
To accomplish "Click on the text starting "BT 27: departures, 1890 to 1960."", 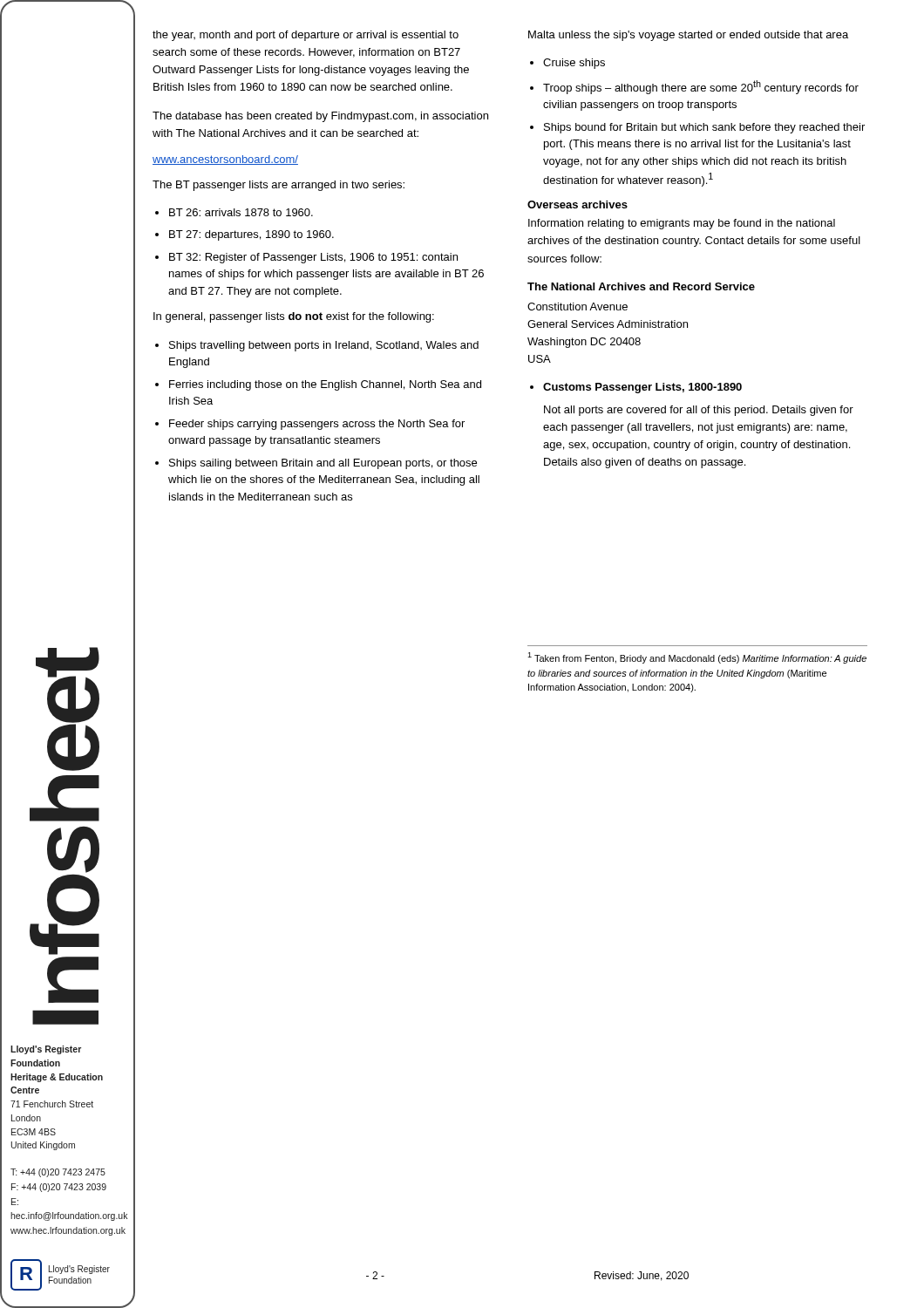I will tap(251, 235).
